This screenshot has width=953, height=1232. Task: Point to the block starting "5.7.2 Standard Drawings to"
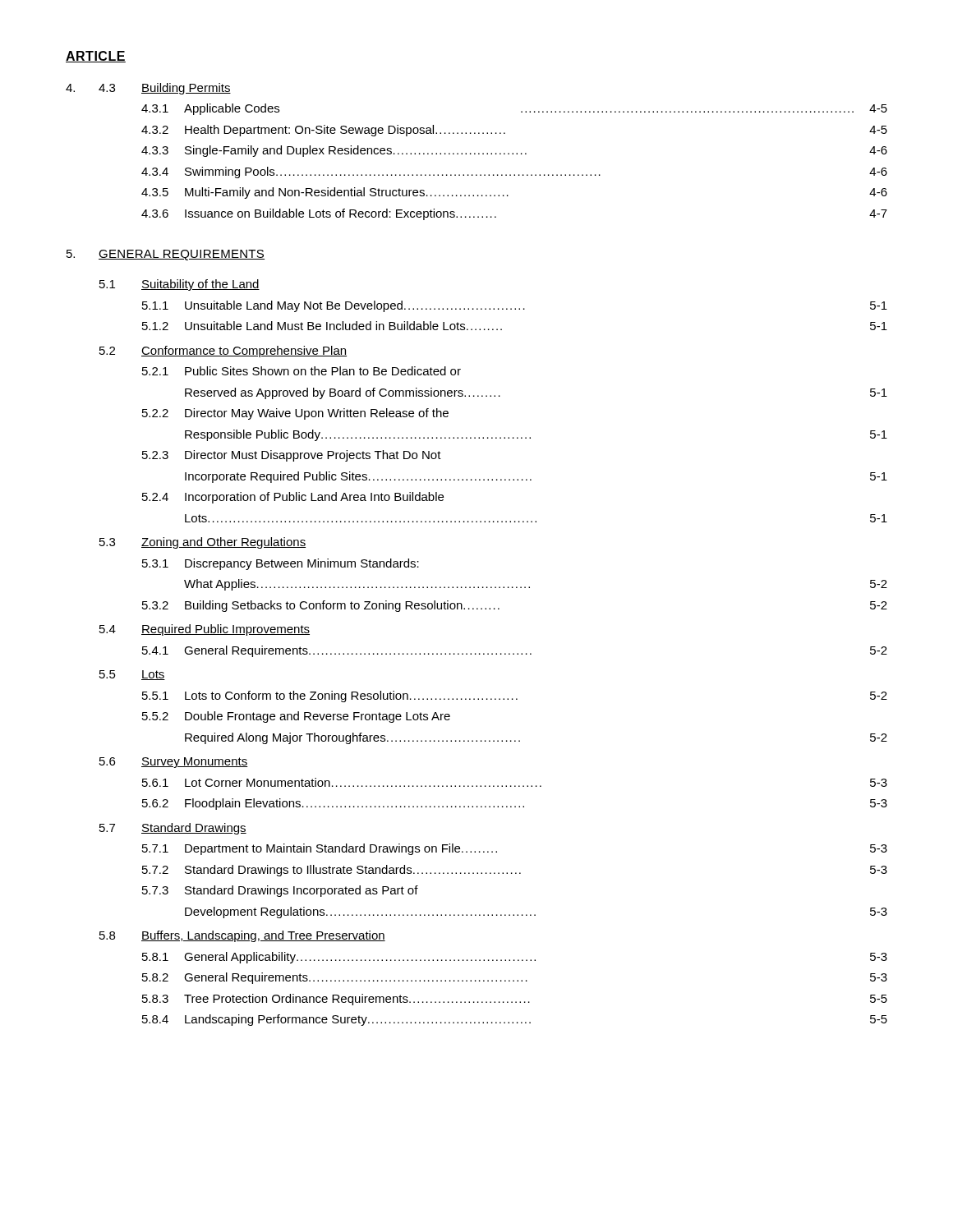514,869
